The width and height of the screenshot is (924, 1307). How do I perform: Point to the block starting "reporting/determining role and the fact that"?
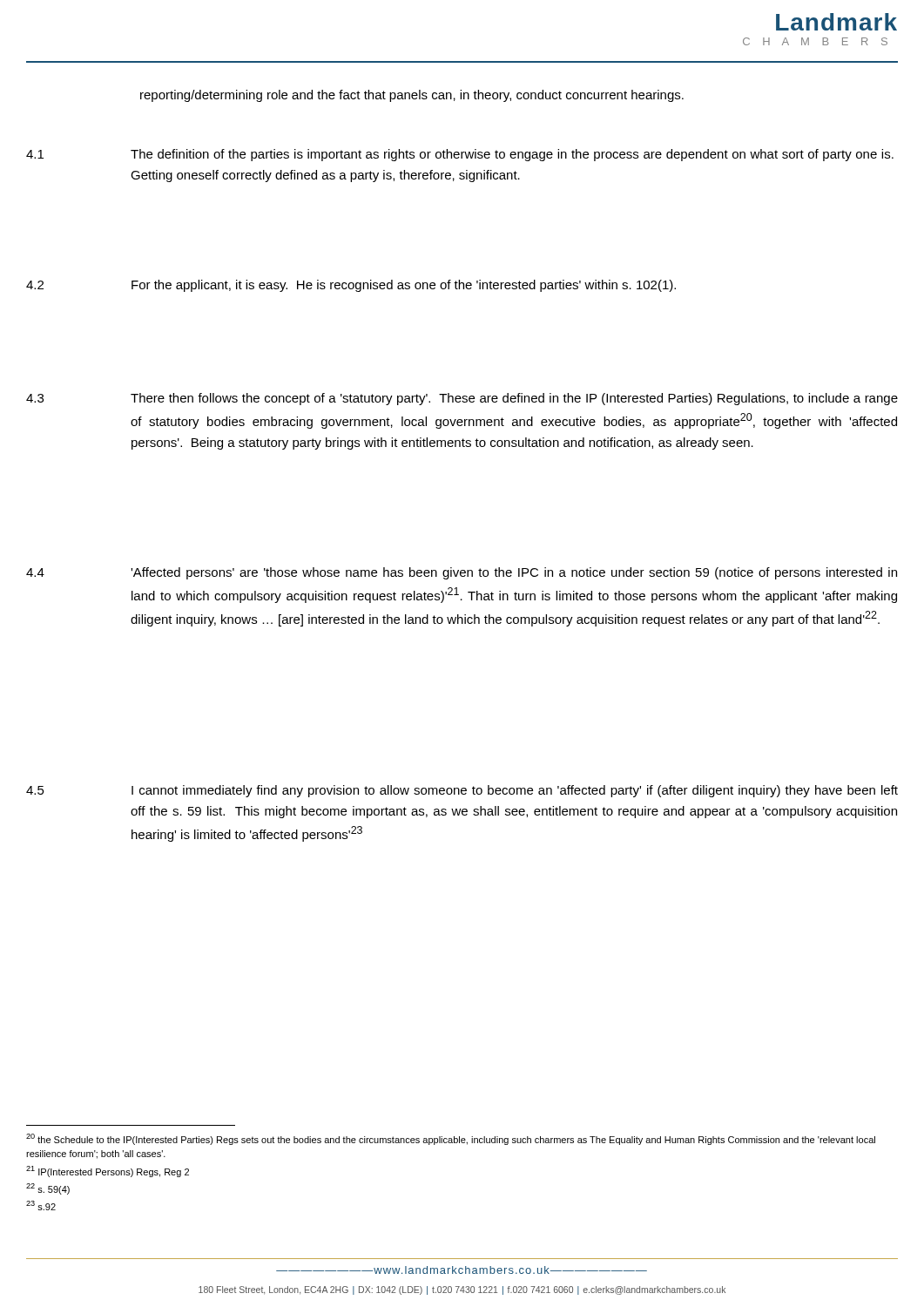[x=519, y=95]
